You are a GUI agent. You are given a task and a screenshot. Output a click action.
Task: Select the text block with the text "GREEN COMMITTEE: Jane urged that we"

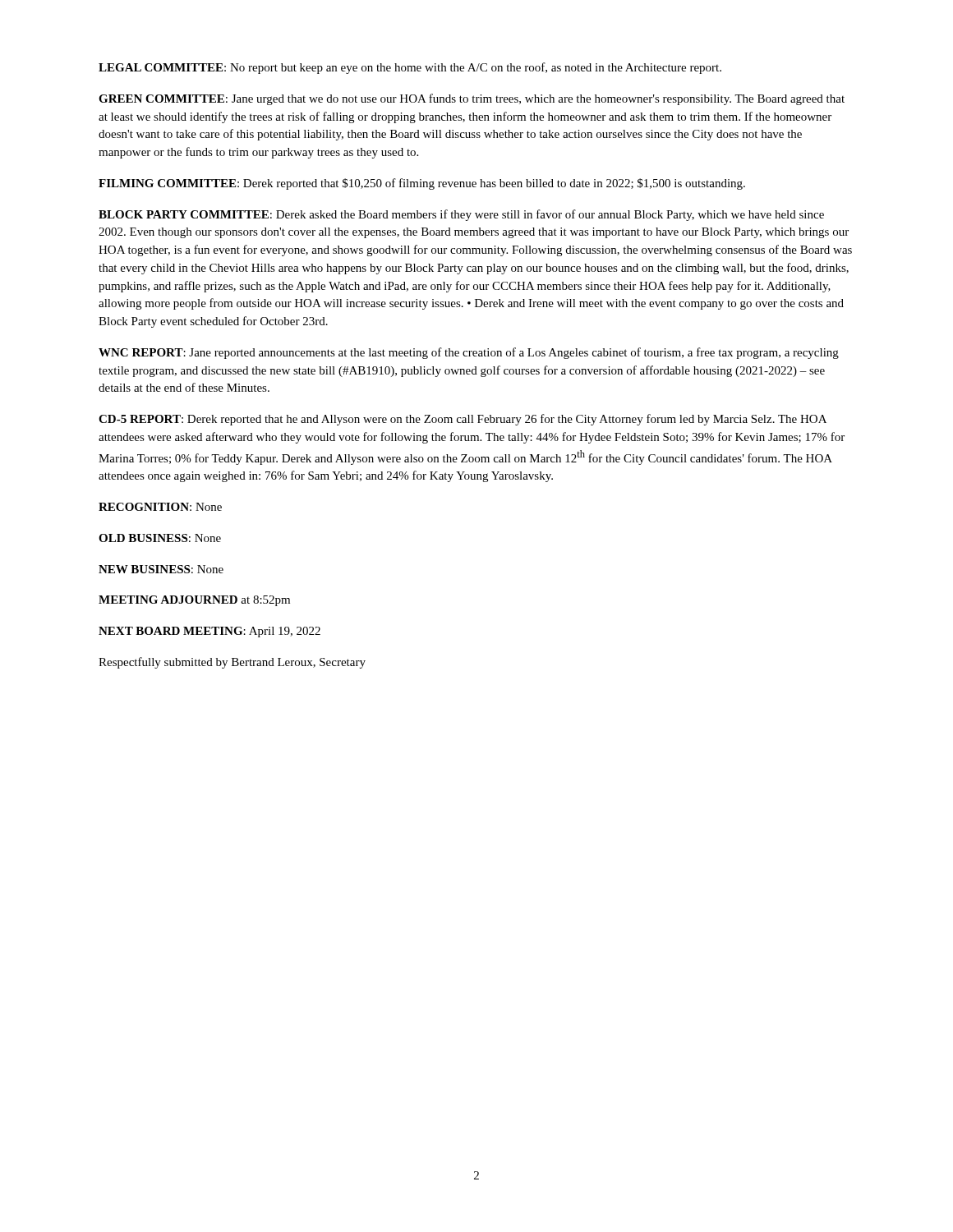[476, 126]
